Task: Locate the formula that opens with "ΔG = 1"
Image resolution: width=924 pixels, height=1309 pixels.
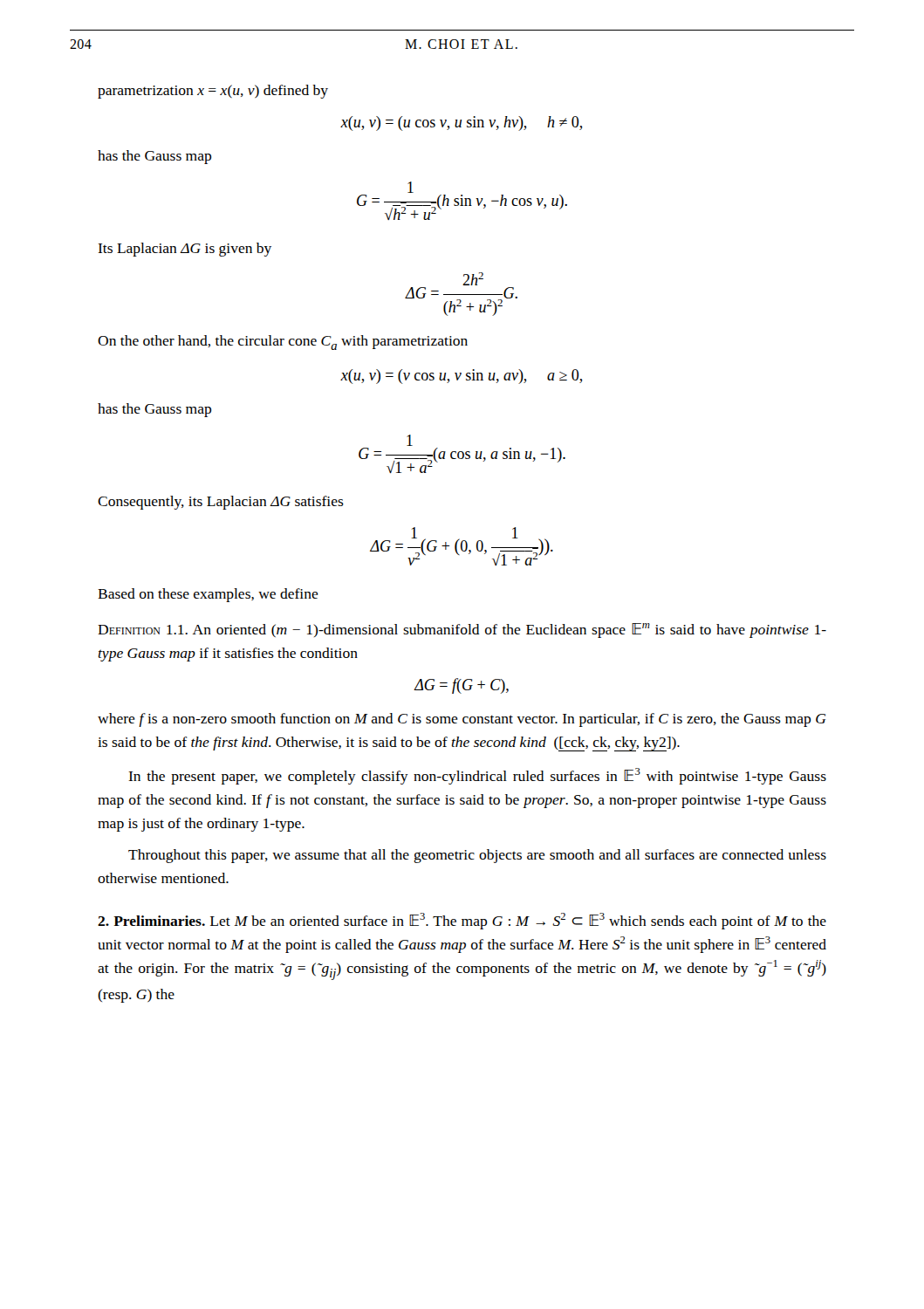Action: [462, 547]
